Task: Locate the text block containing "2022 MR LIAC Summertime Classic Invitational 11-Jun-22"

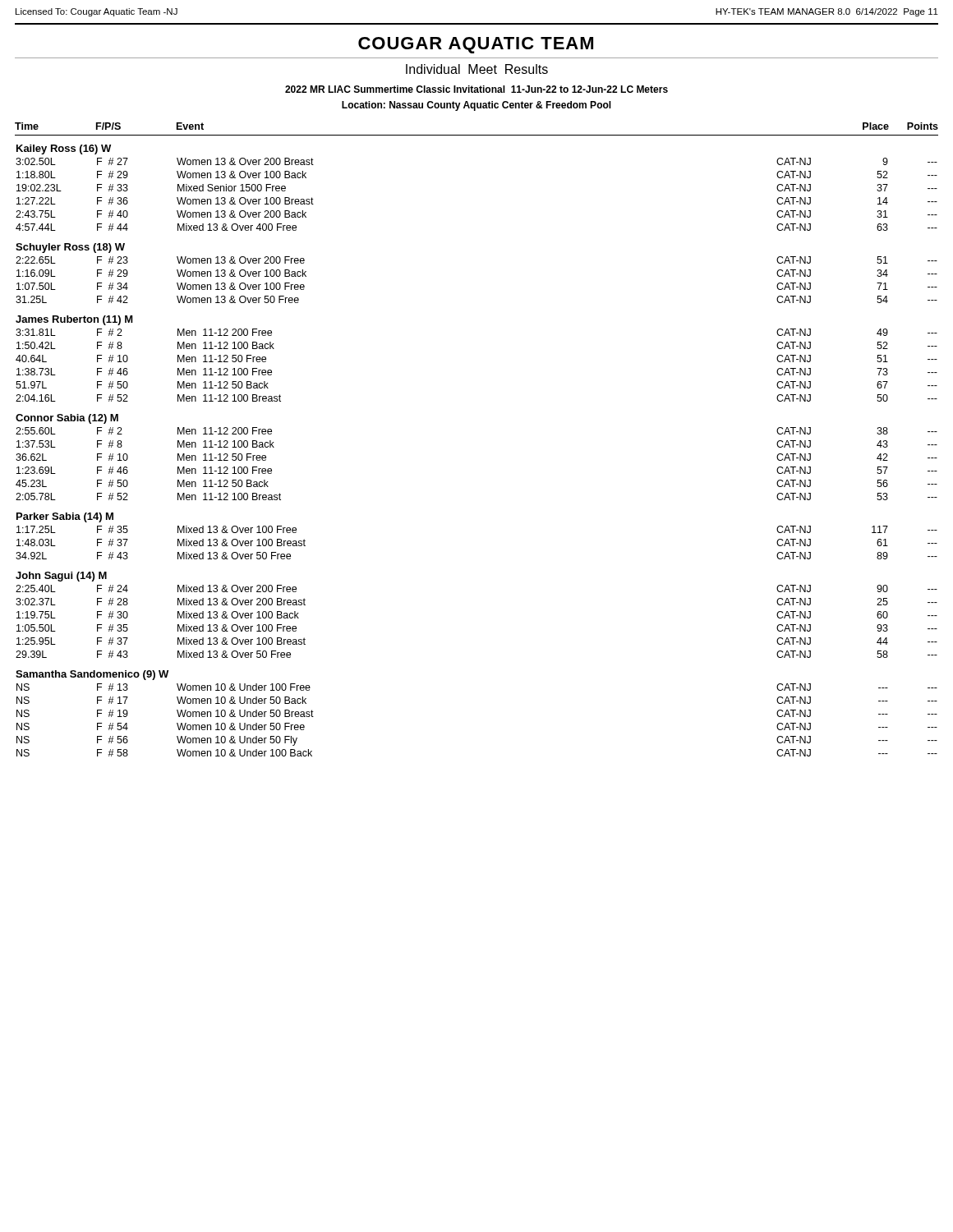Action: tap(476, 97)
